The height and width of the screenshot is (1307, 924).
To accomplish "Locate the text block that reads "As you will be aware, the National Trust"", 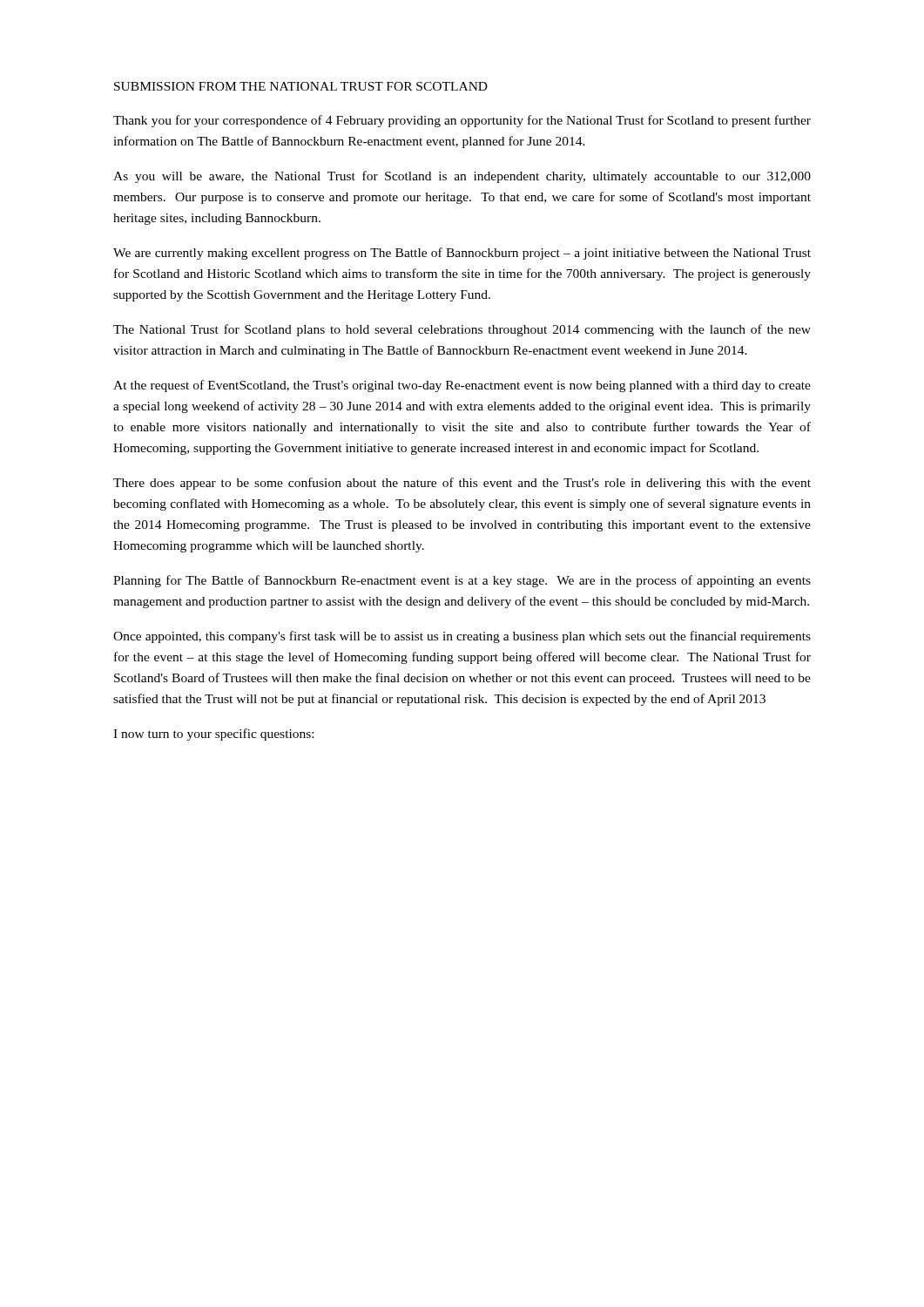I will click(x=462, y=197).
